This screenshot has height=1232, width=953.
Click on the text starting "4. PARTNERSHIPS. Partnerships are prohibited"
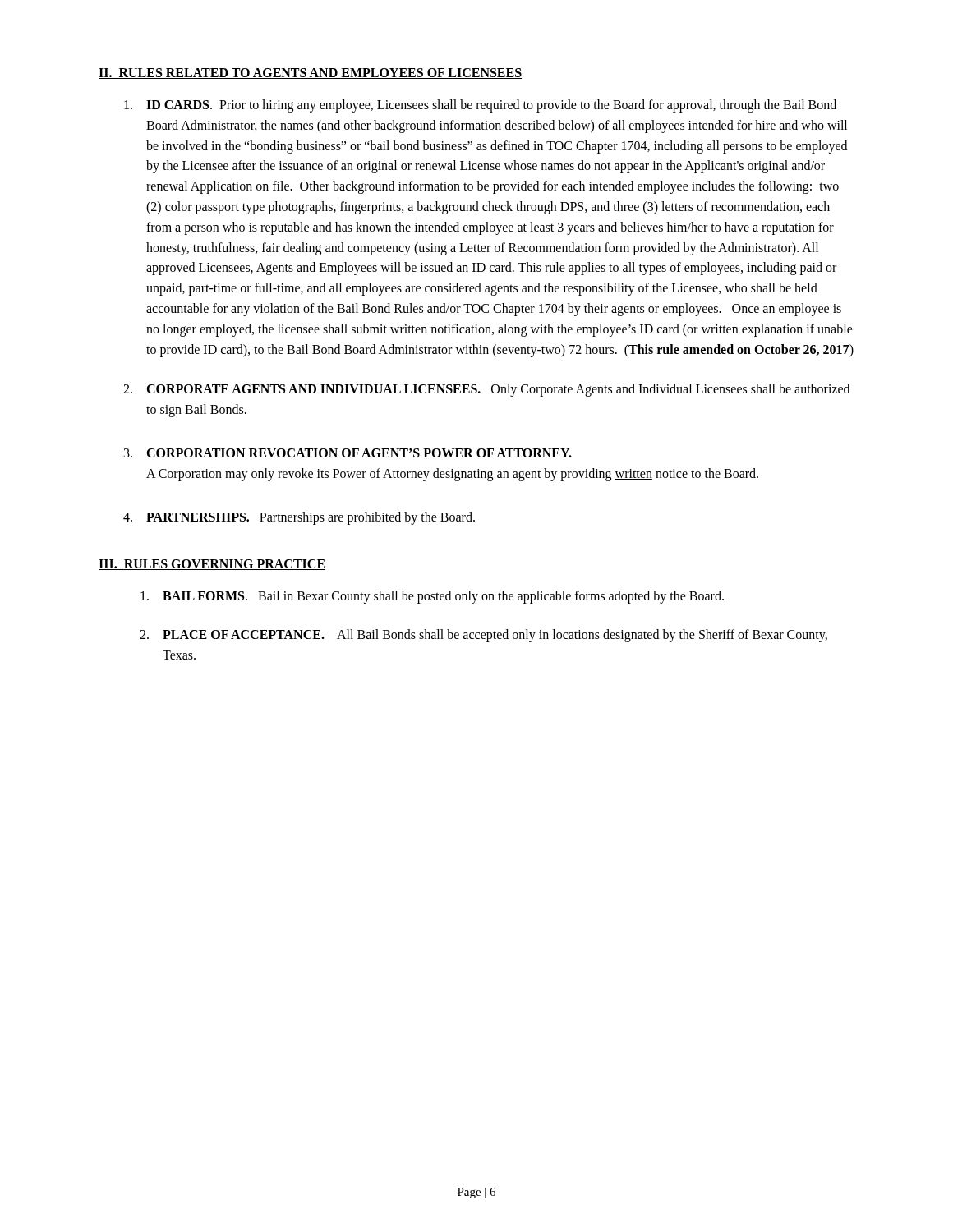coord(299,518)
